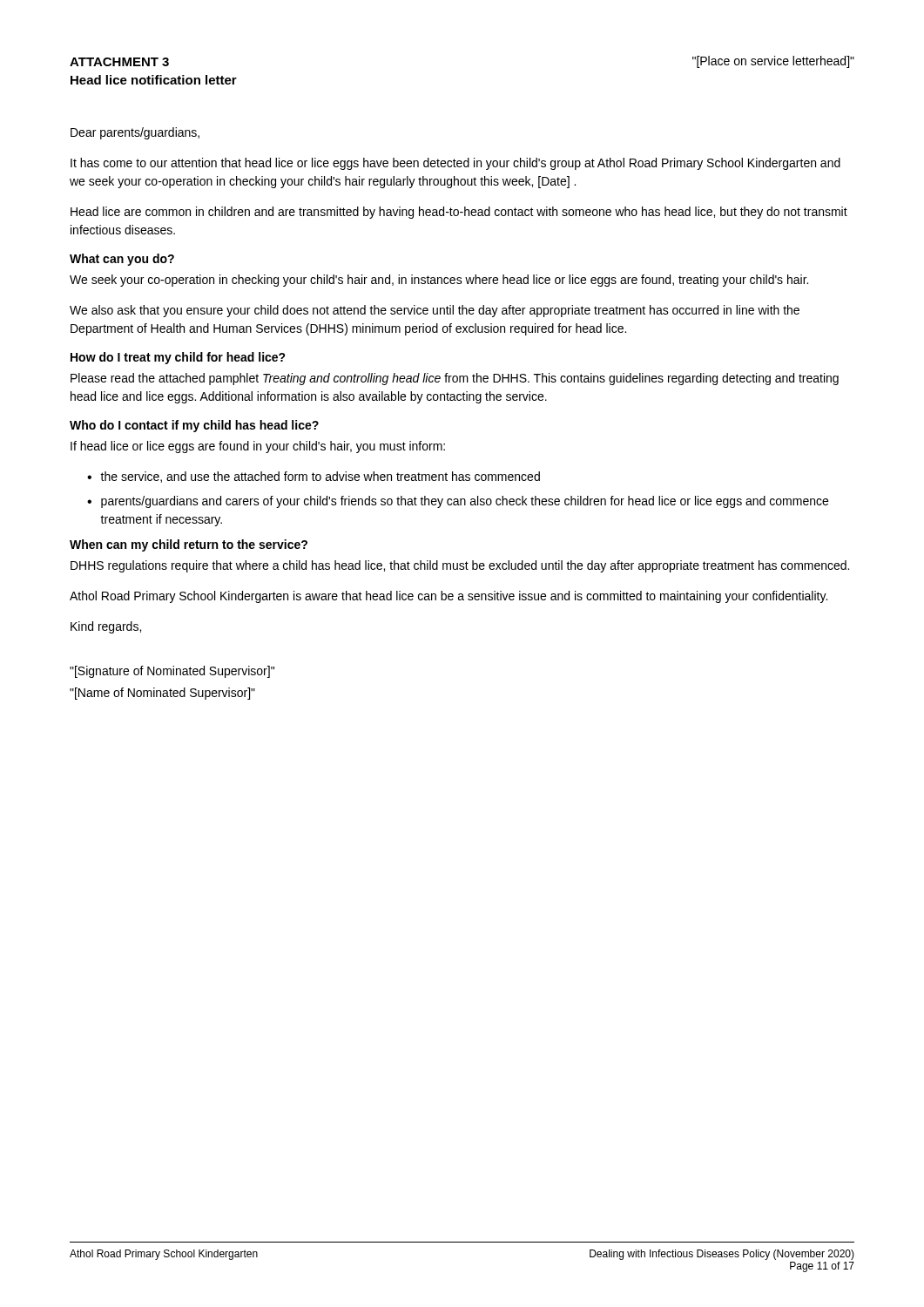Click on the element starting ""[Place on service"
Screen dimensions: 1307x924
click(x=773, y=61)
